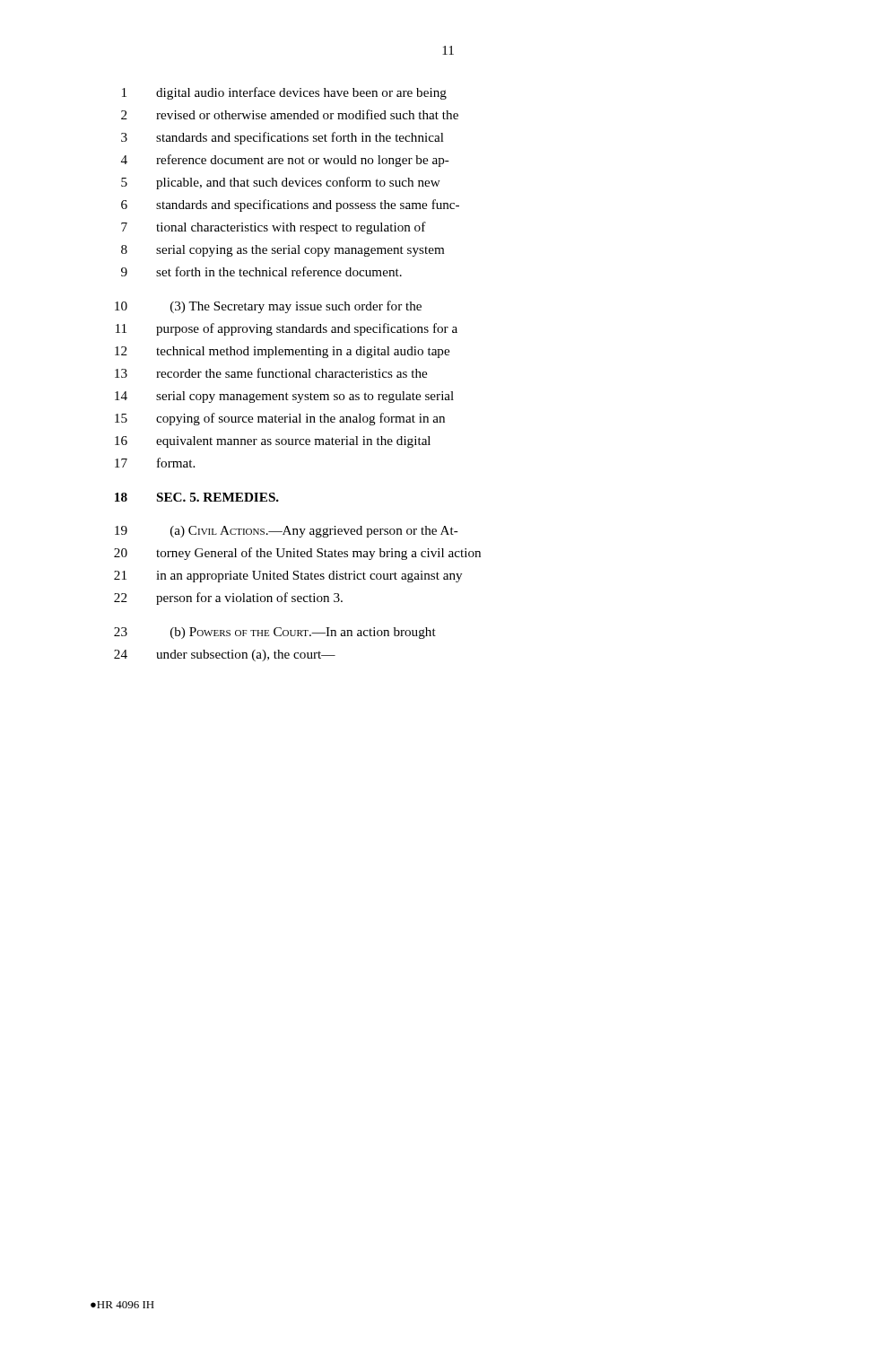
Task: Locate the block starting "16 equivalent manner as source"
Action: pyautogui.click(x=273, y=442)
